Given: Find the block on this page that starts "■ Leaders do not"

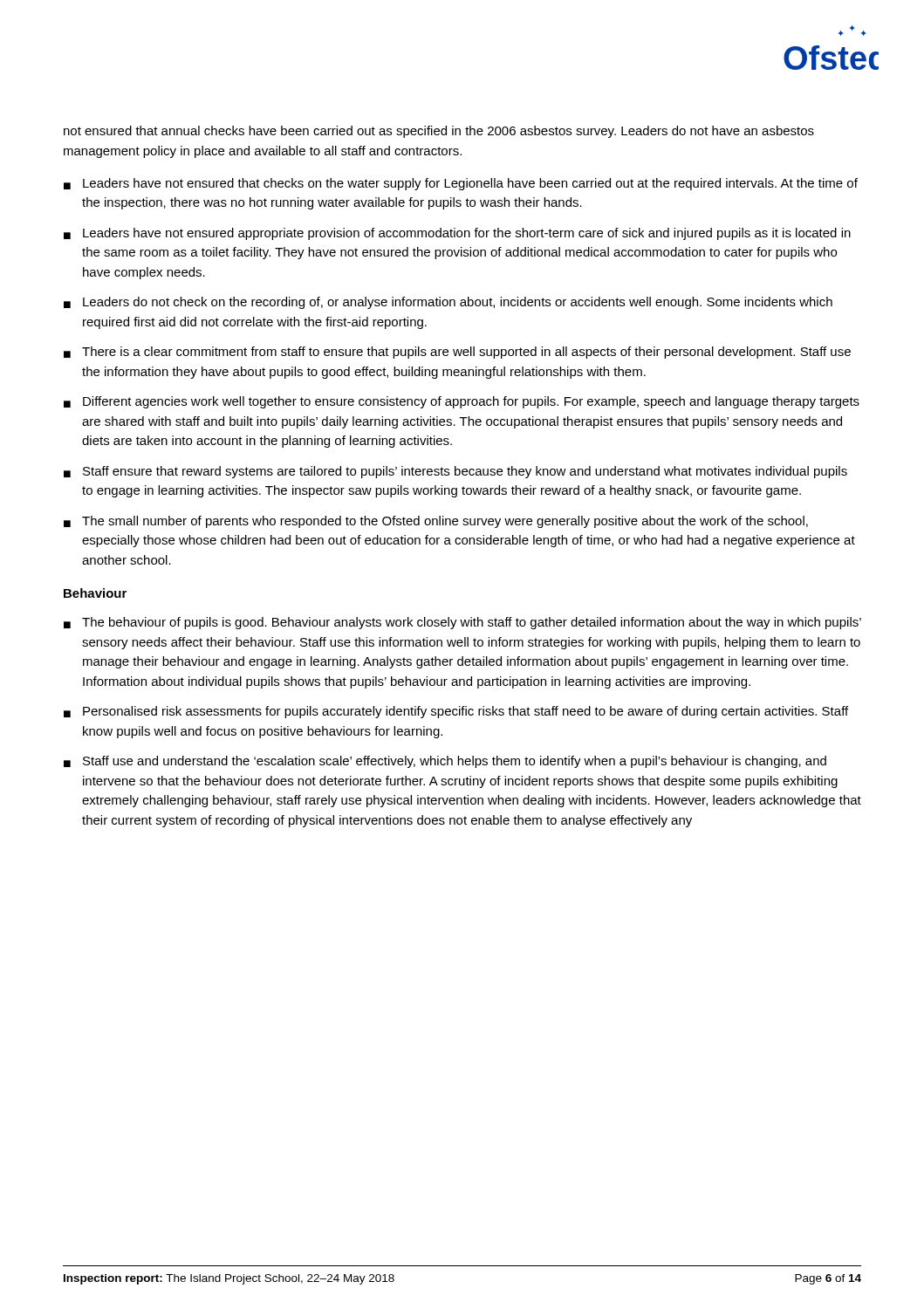Looking at the screenshot, I should (x=462, y=312).
